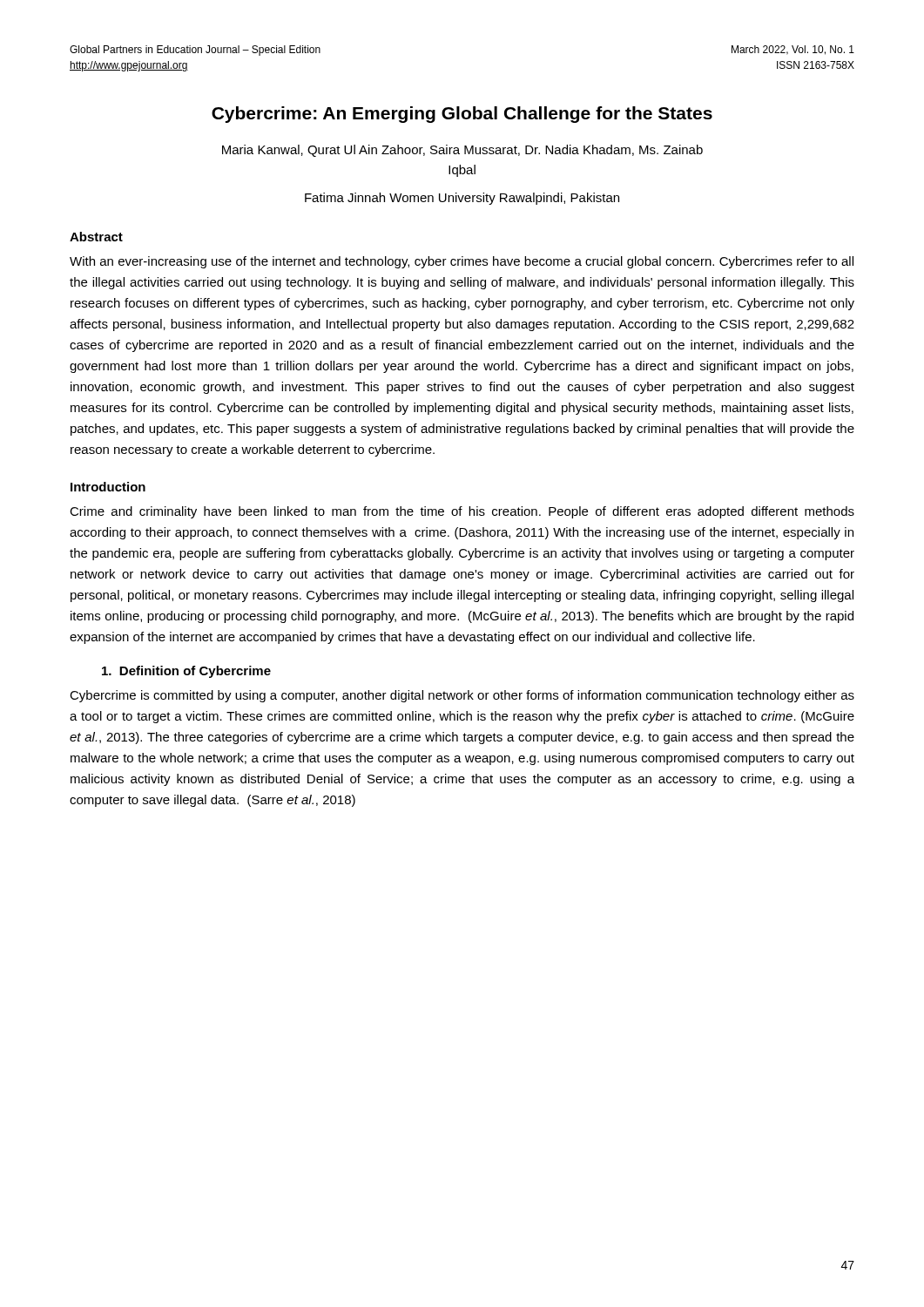Find the element starting "Maria Kanwal, Qurat Ul Ain Zahoor,"

(462, 160)
